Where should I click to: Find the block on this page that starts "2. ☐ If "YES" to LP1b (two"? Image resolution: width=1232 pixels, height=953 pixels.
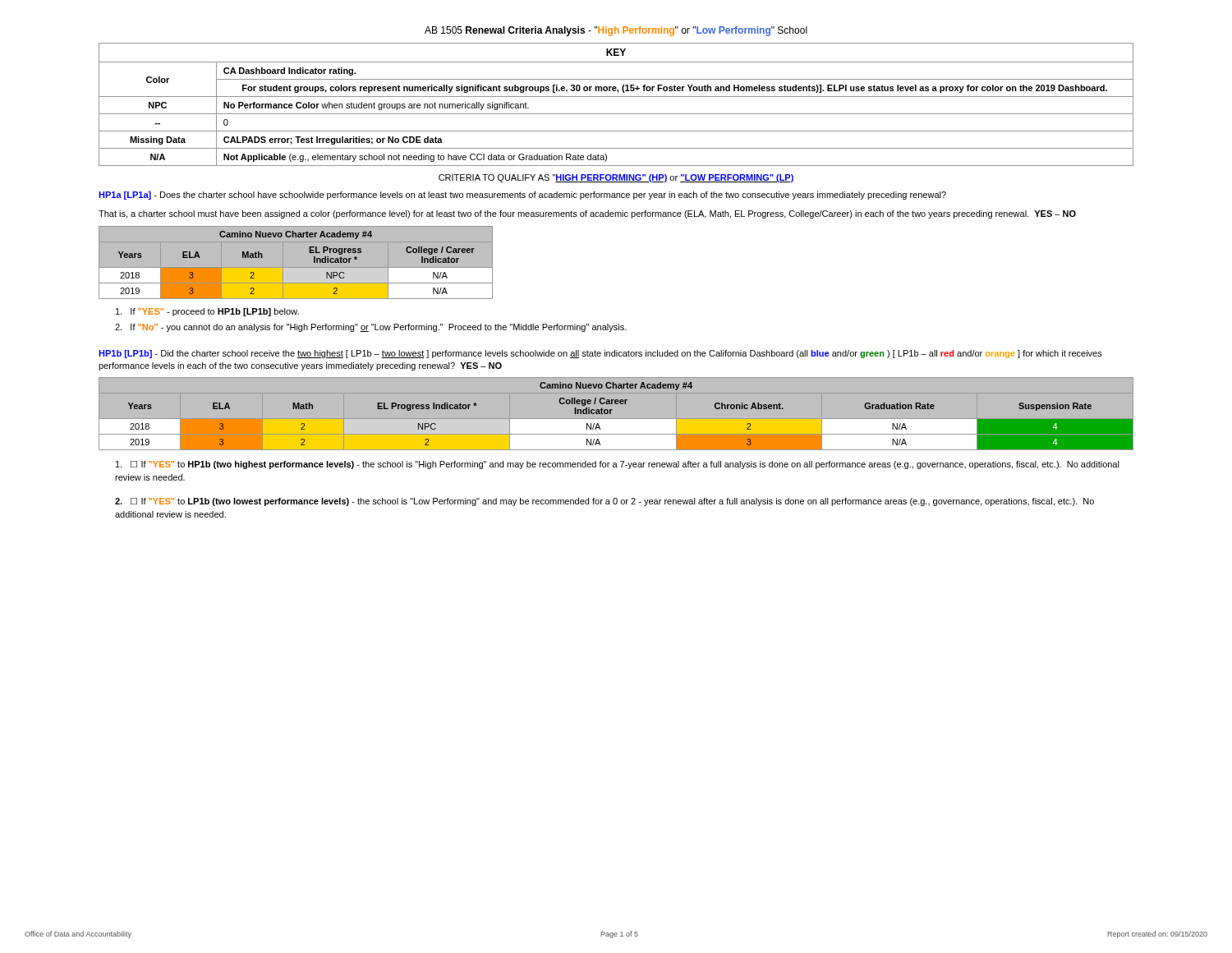point(605,508)
